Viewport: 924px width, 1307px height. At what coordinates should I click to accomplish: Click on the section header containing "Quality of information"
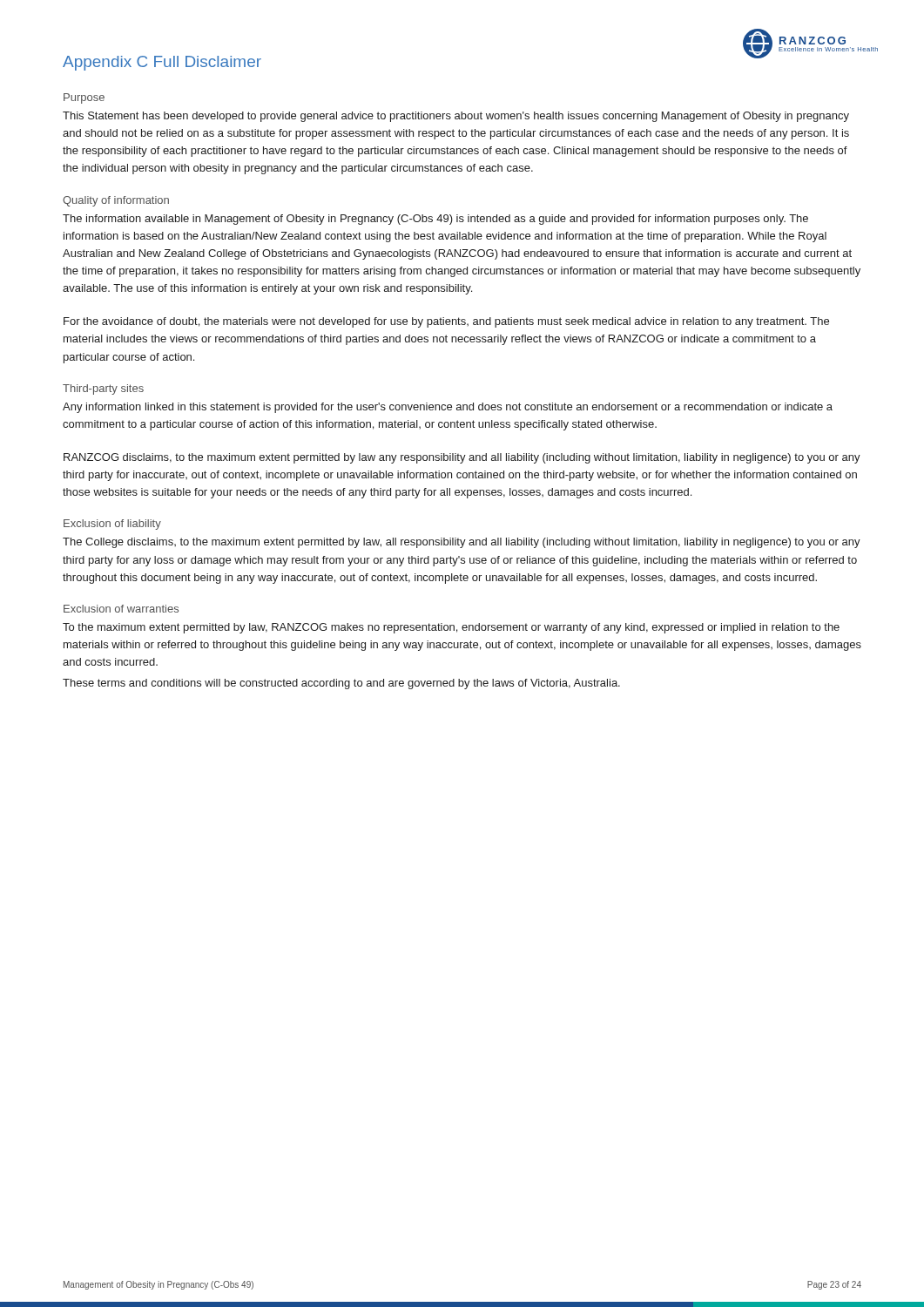tap(116, 201)
